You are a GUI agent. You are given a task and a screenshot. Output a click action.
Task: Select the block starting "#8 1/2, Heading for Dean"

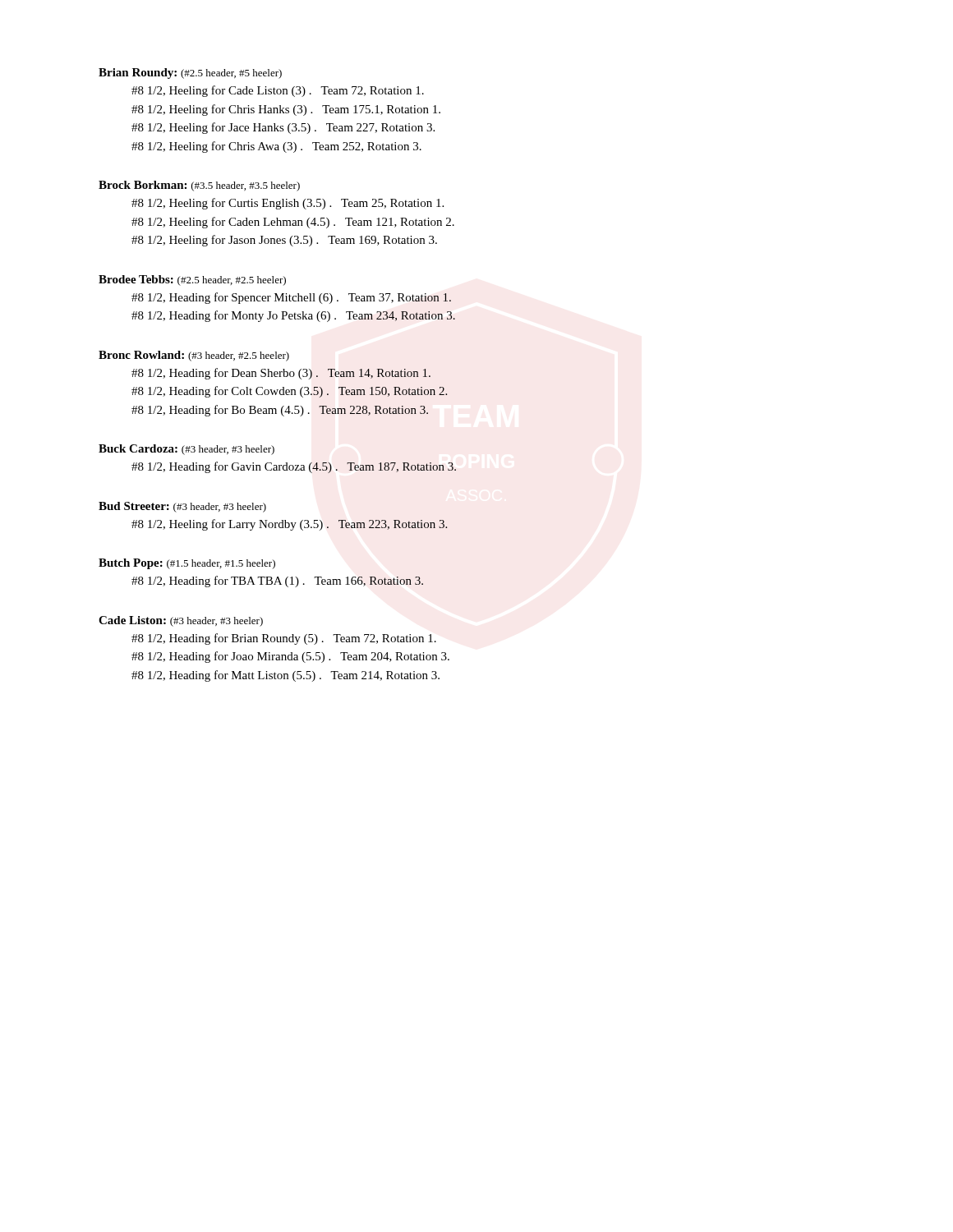click(281, 372)
